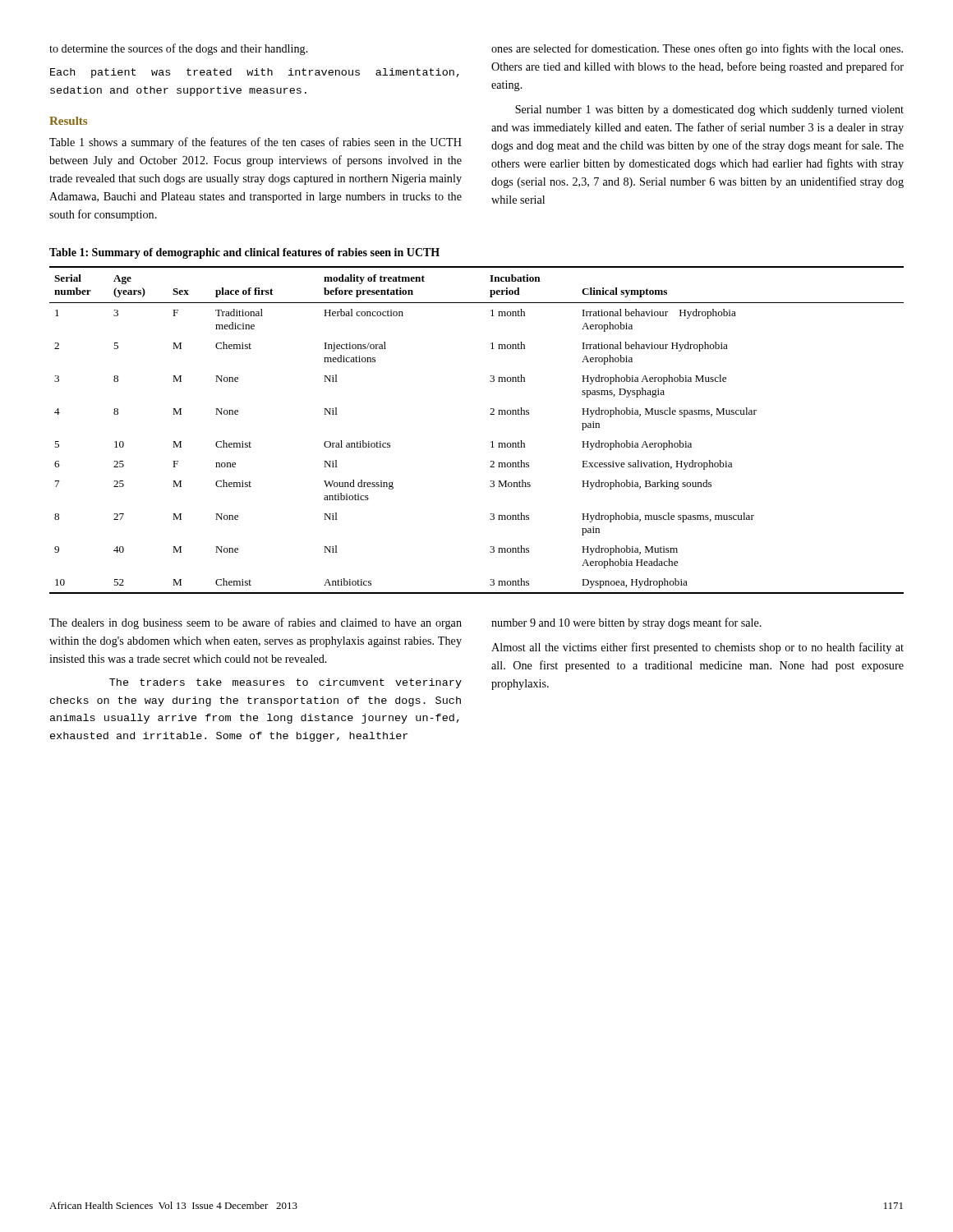Find the text block containing "Table 1 shows a"

[x=255, y=178]
